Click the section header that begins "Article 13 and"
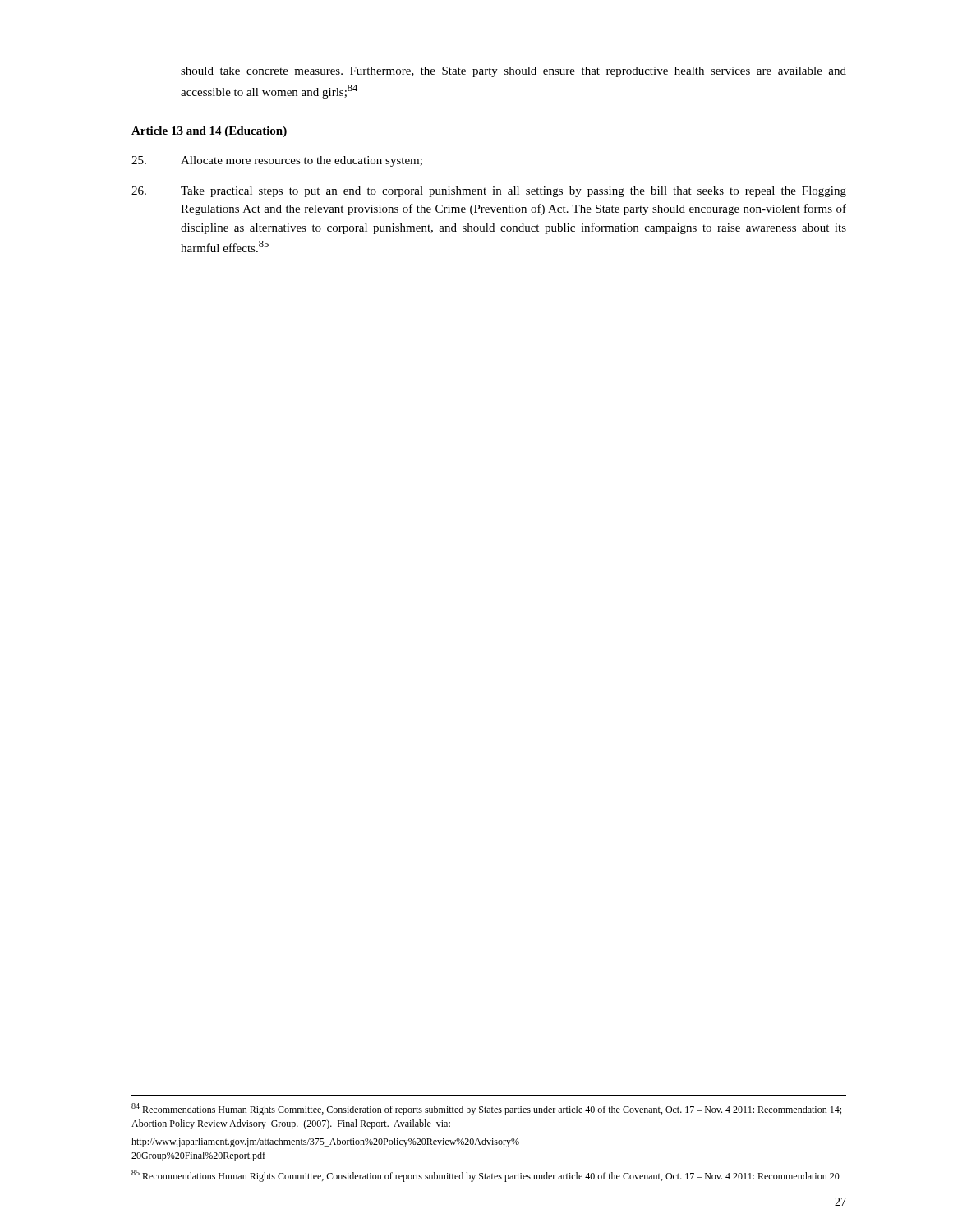This screenshot has height=1232, width=953. [209, 132]
